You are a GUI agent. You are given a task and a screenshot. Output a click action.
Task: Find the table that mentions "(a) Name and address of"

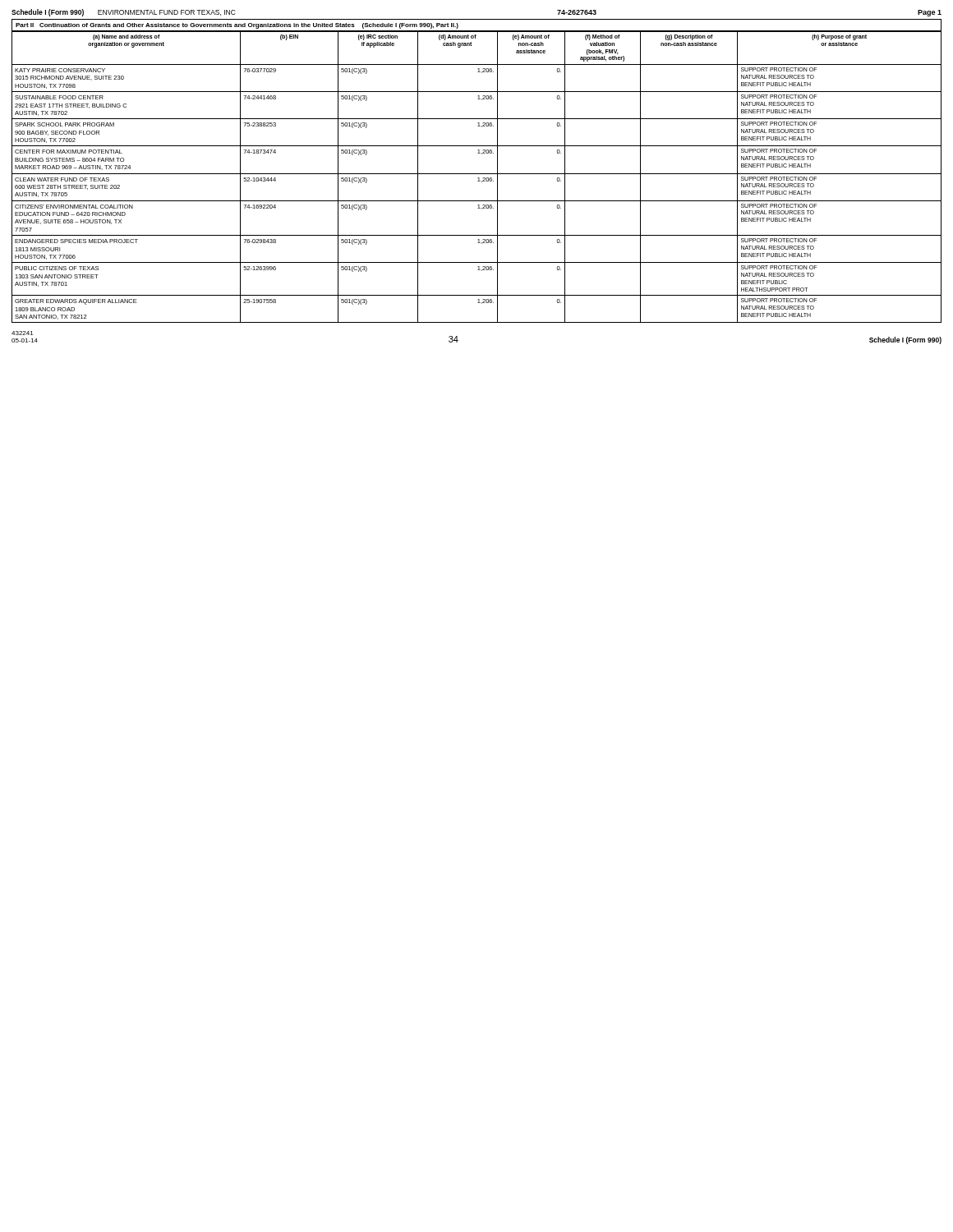pyautogui.click(x=476, y=177)
